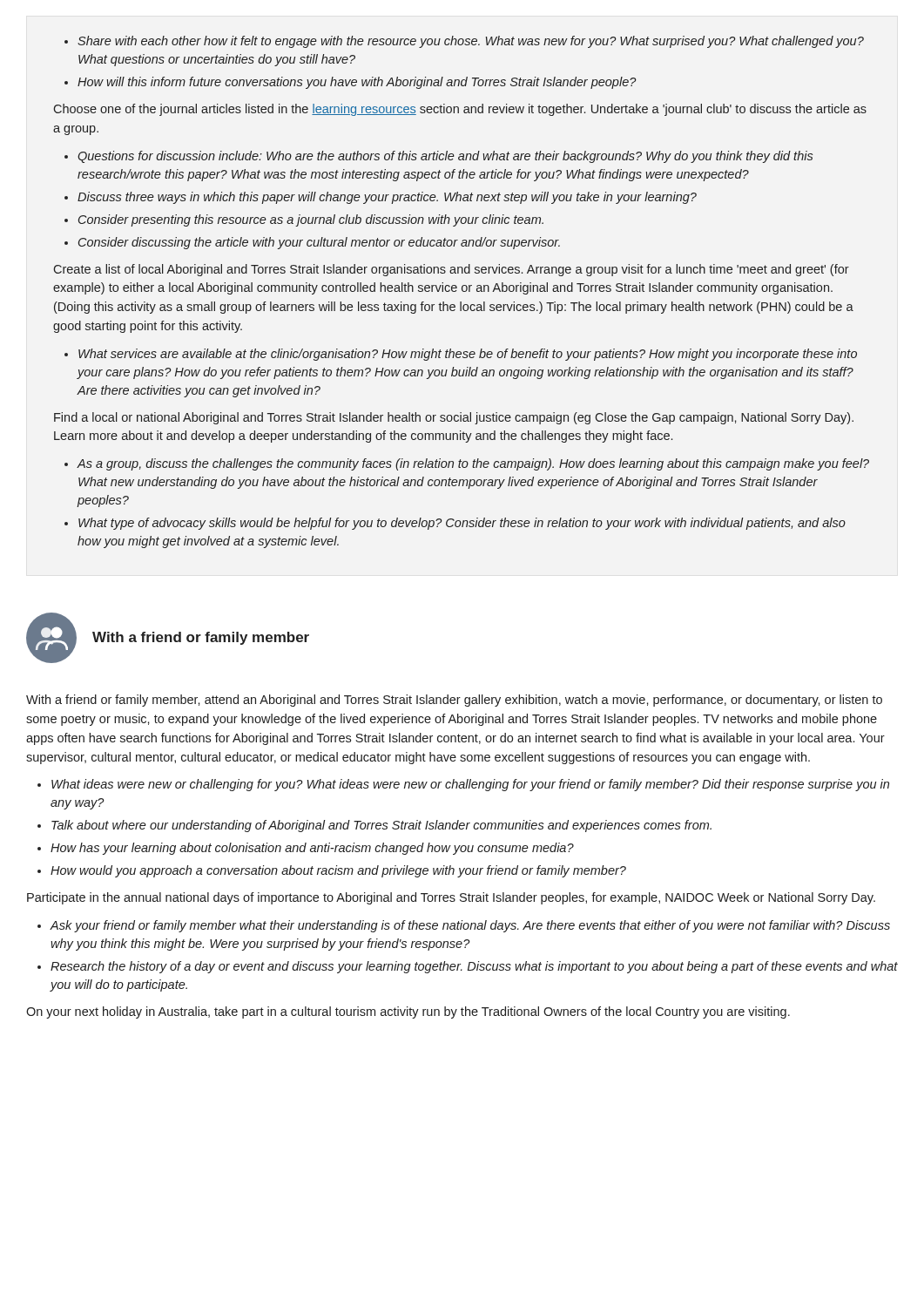This screenshot has width=924, height=1307.
Task: Point to the text block starting "Participate in the"
Action: point(462,898)
